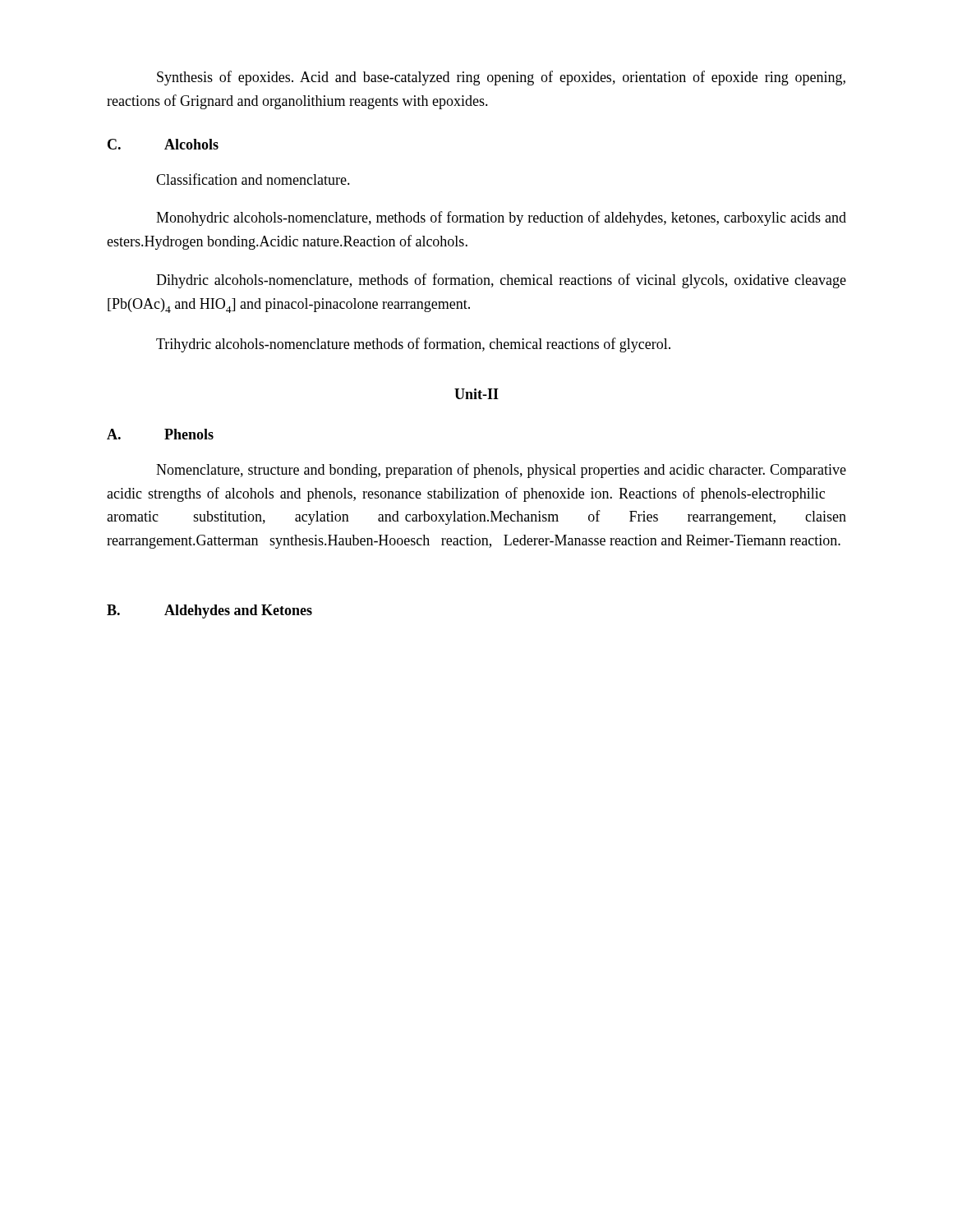Image resolution: width=953 pixels, height=1232 pixels.
Task: Select the text starting "Trihydric alcohols-nomenclature methods of"
Action: tap(414, 344)
